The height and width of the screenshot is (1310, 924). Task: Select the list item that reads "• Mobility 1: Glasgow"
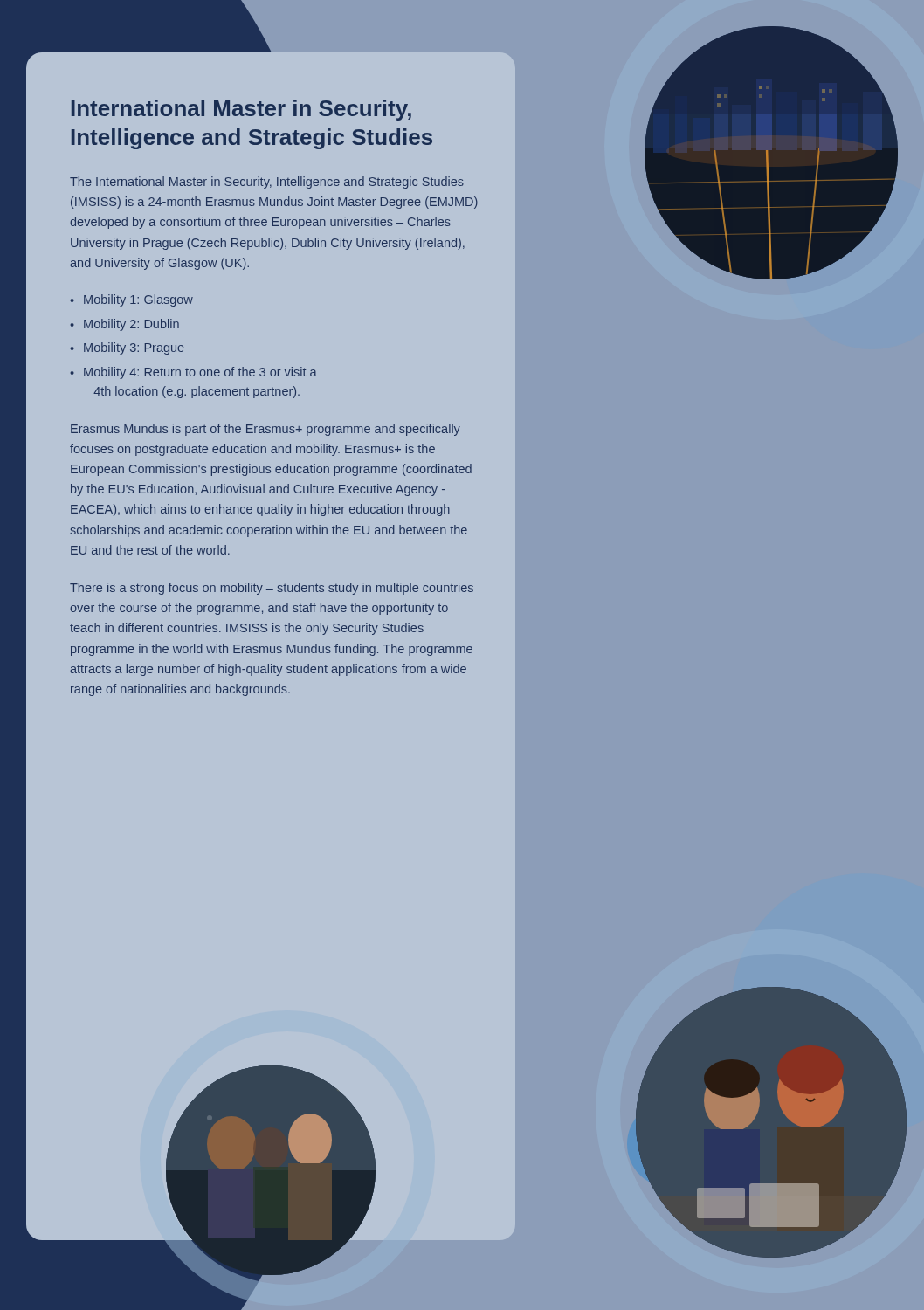(x=131, y=301)
